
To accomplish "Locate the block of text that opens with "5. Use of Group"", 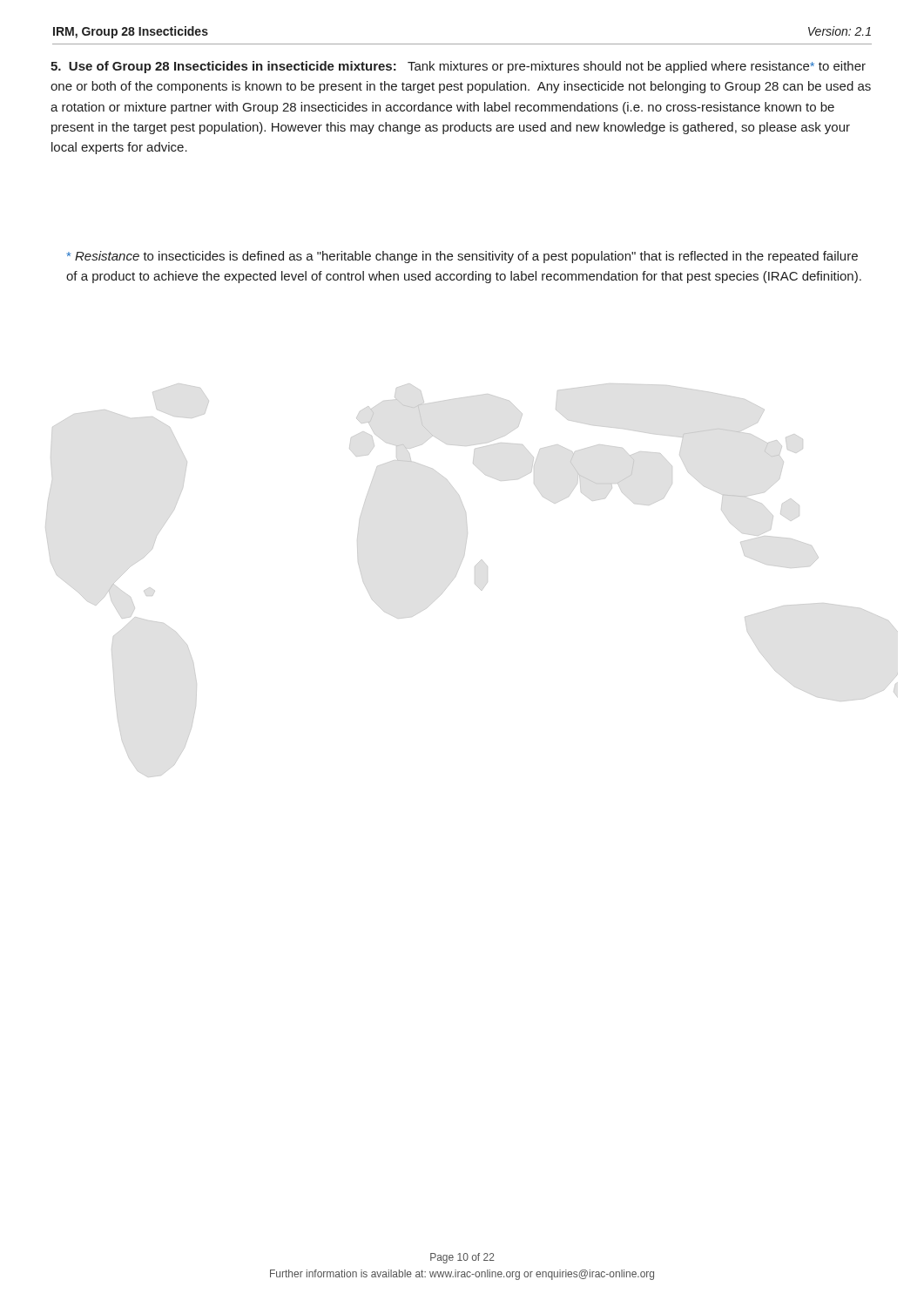I will (x=461, y=106).
